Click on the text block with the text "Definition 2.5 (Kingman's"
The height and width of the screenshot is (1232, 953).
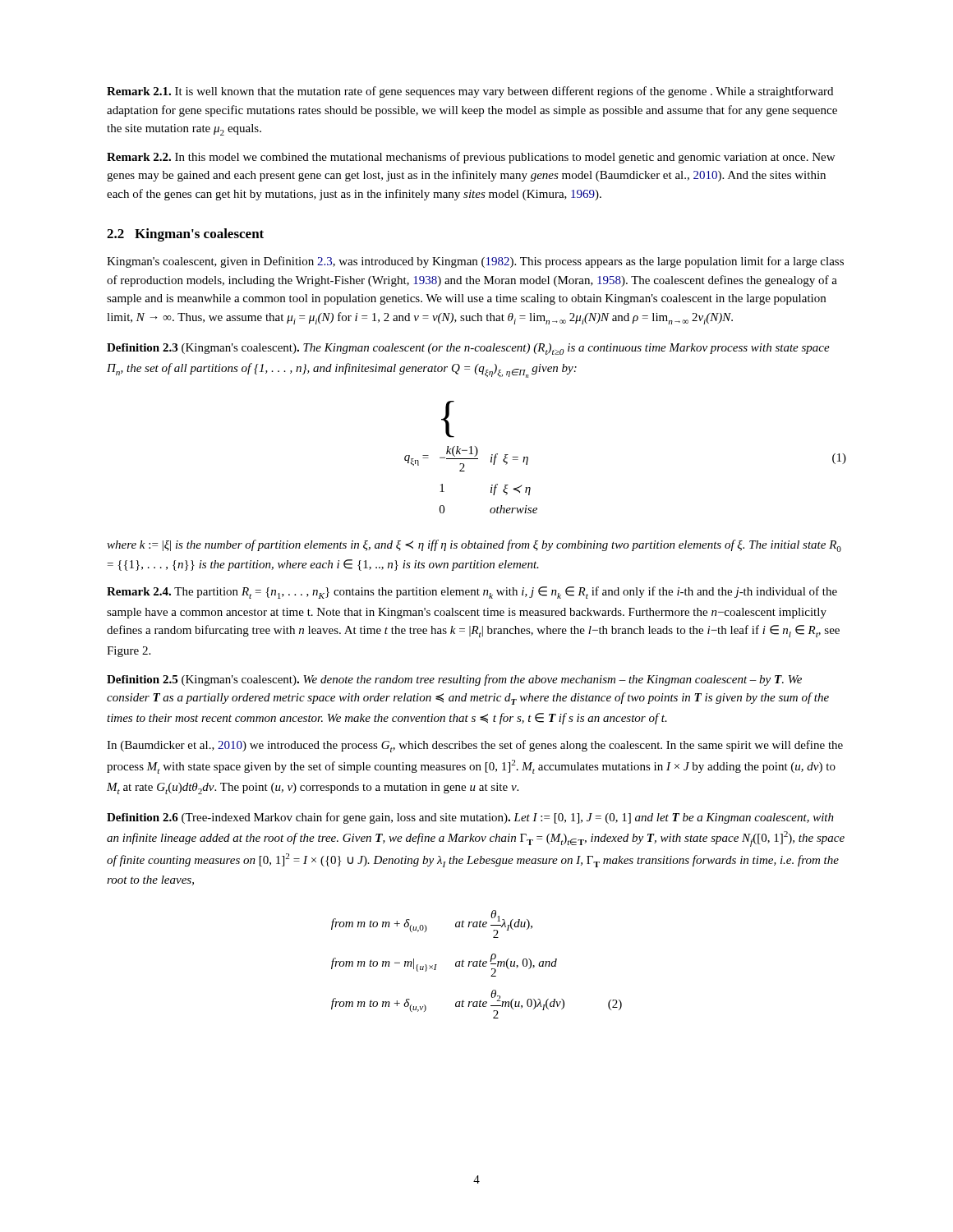(468, 698)
